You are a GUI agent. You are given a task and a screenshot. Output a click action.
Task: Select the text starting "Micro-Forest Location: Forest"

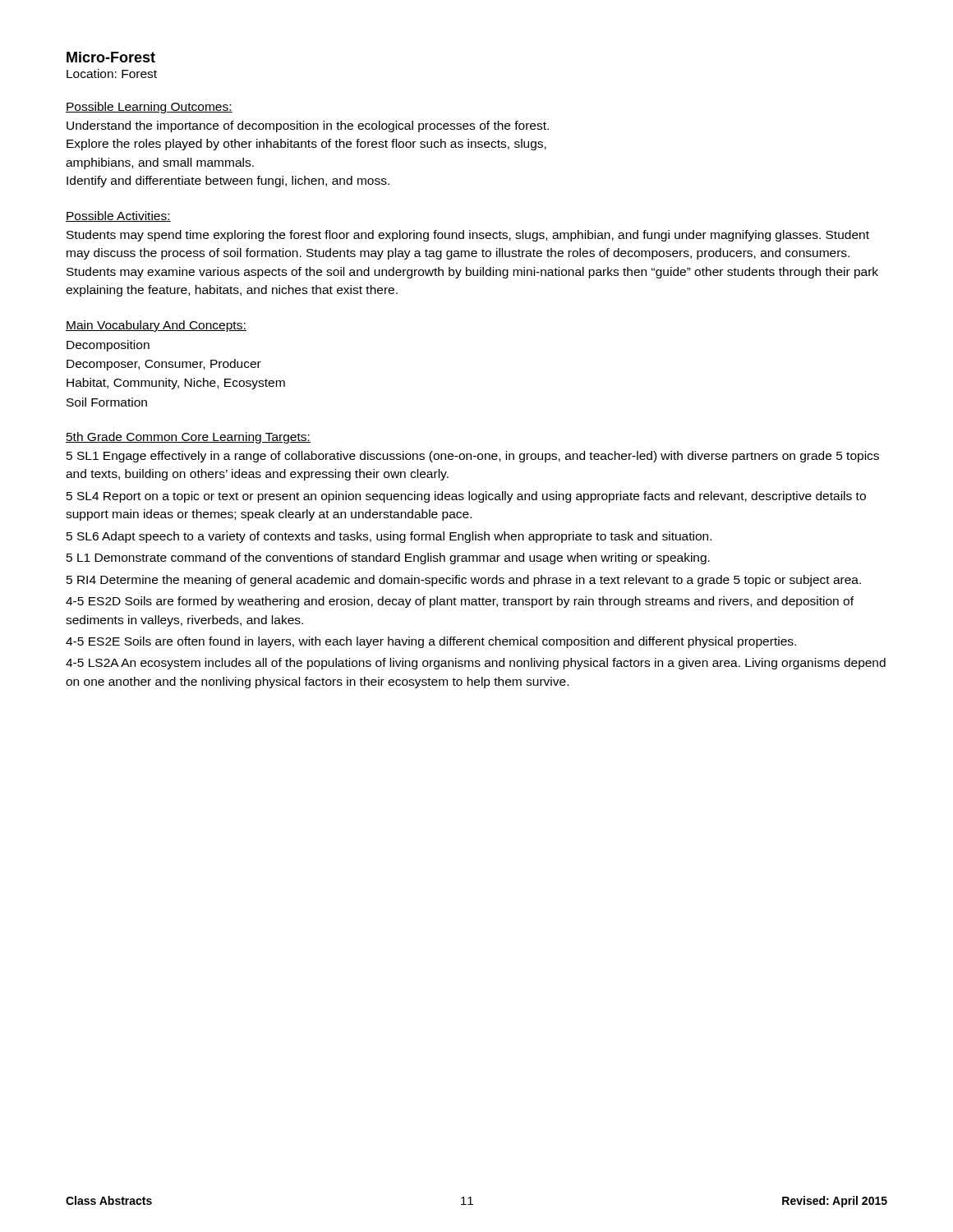coord(111,57)
